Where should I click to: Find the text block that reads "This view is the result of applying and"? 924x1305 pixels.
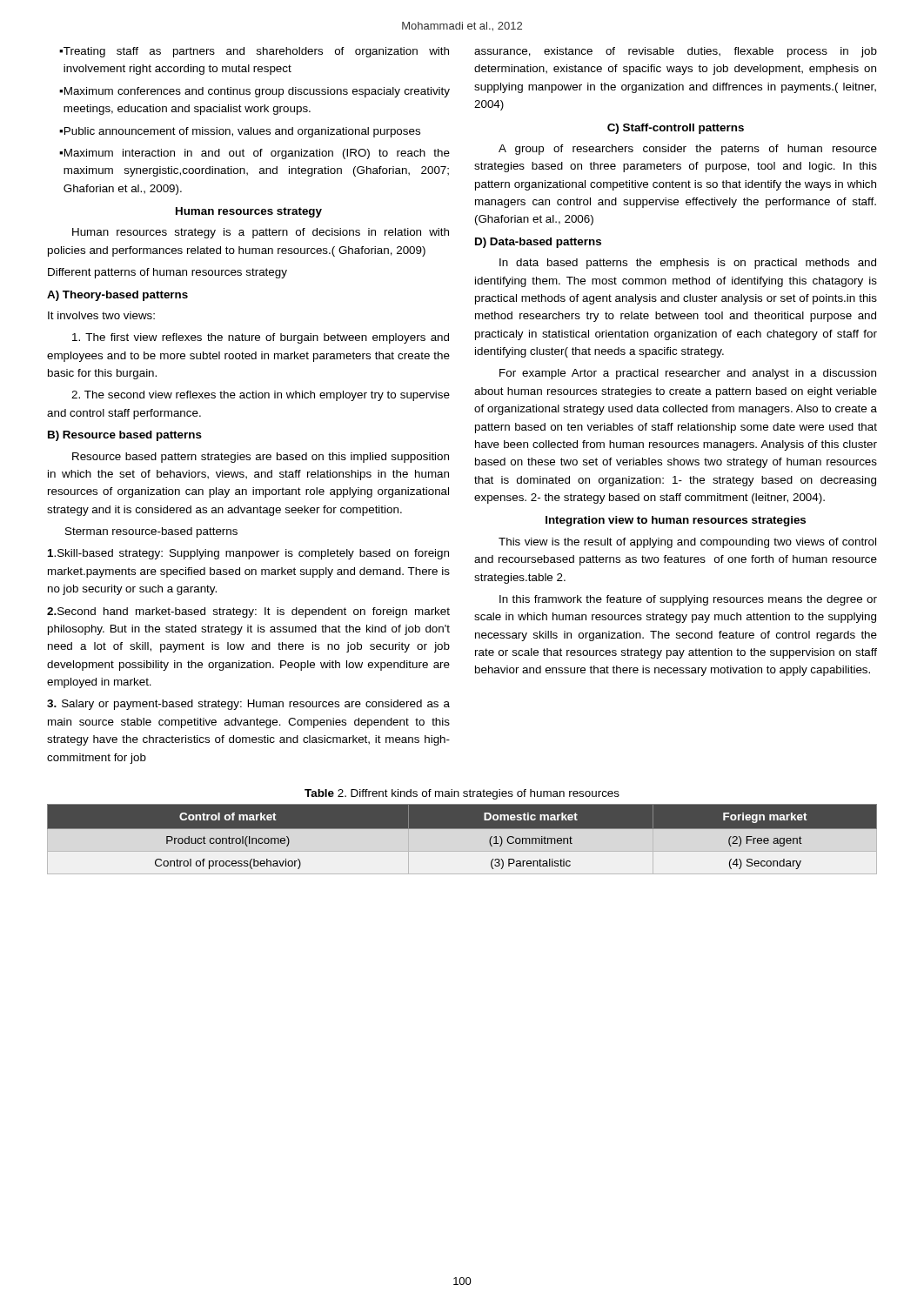point(676,560)
